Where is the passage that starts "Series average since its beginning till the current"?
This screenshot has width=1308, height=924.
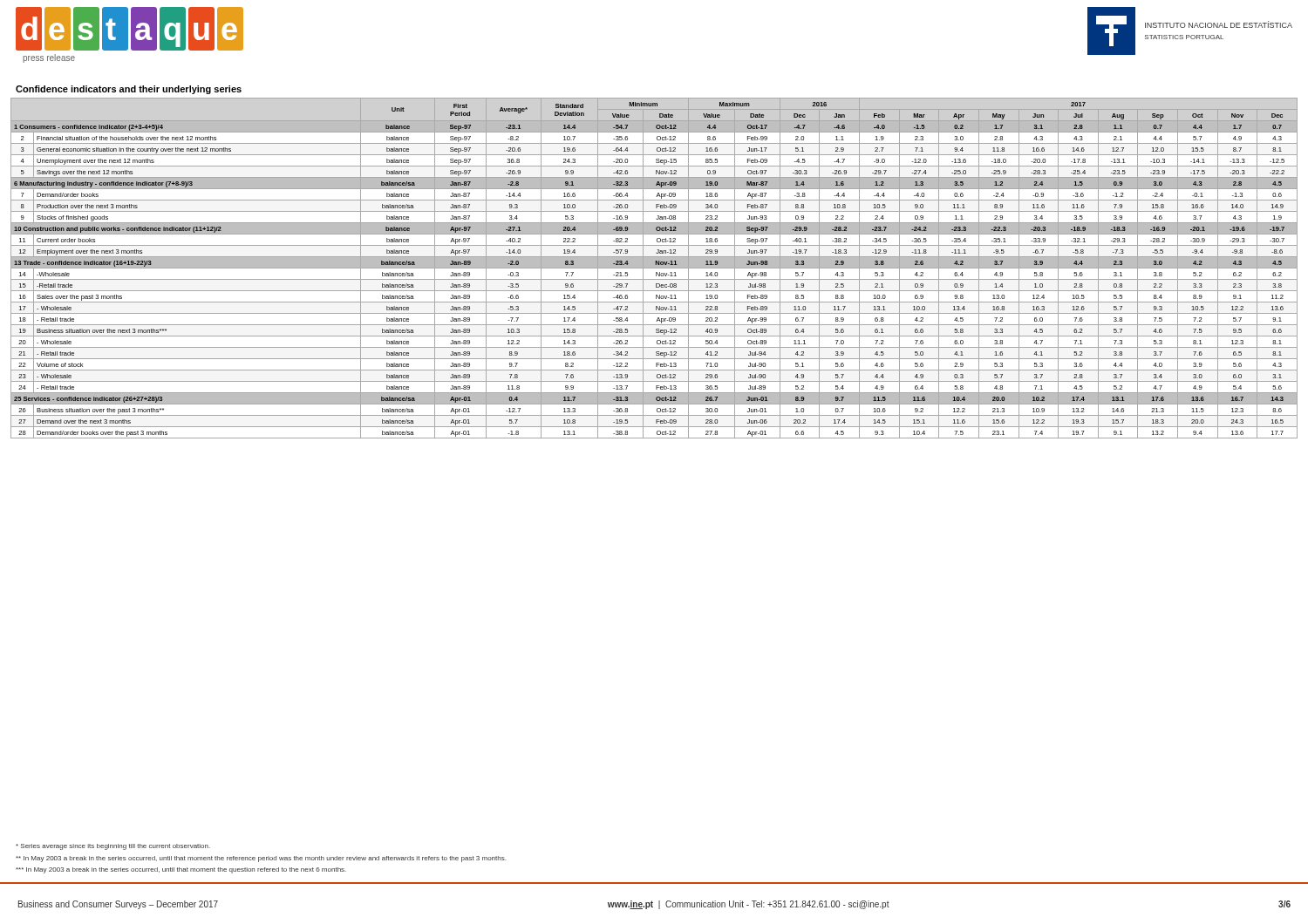261,858
